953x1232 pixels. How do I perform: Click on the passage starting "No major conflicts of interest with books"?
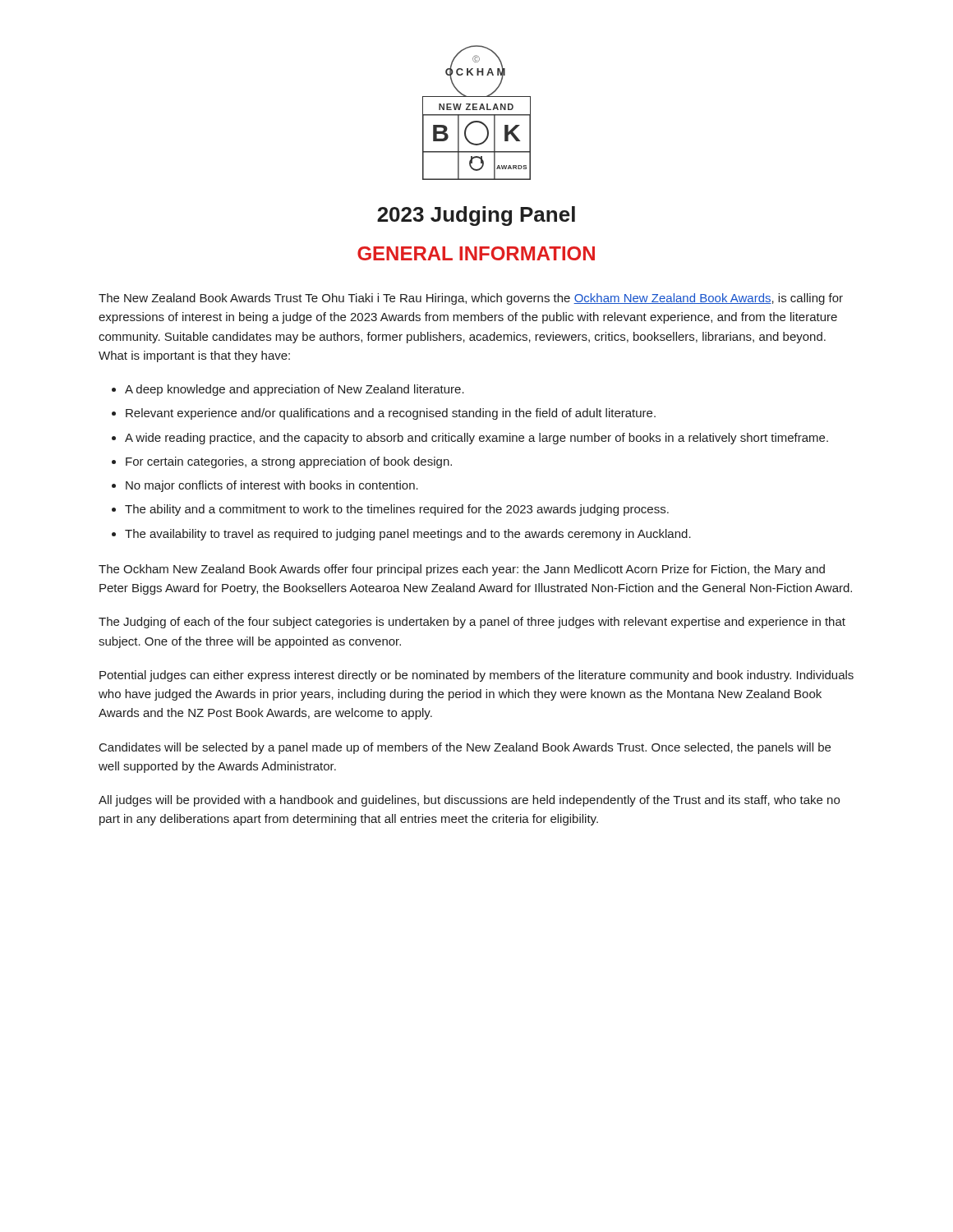pyautogui.click(x=272, y=485)
